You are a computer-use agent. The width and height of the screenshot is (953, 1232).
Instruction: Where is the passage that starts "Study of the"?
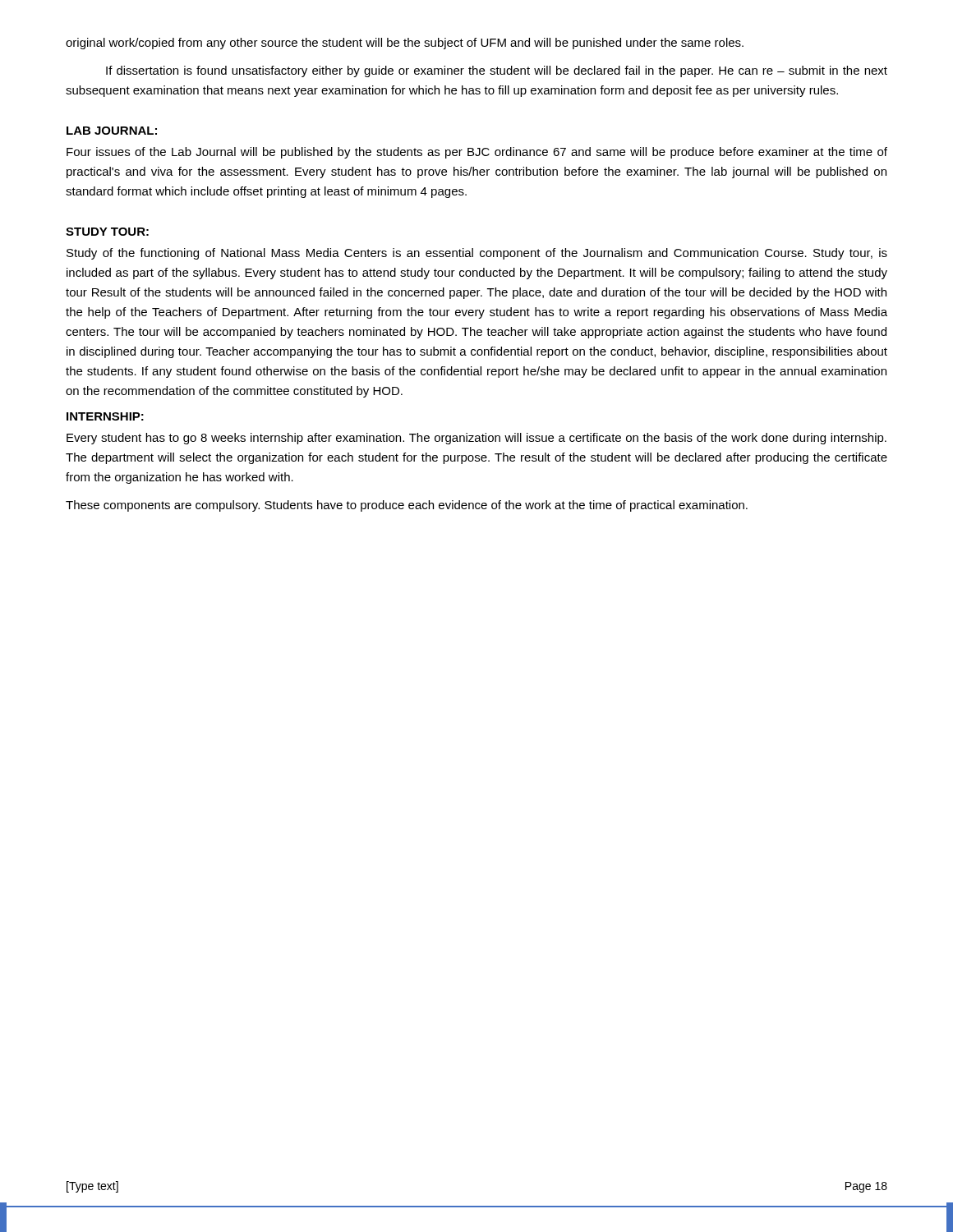tap(476, 322)
